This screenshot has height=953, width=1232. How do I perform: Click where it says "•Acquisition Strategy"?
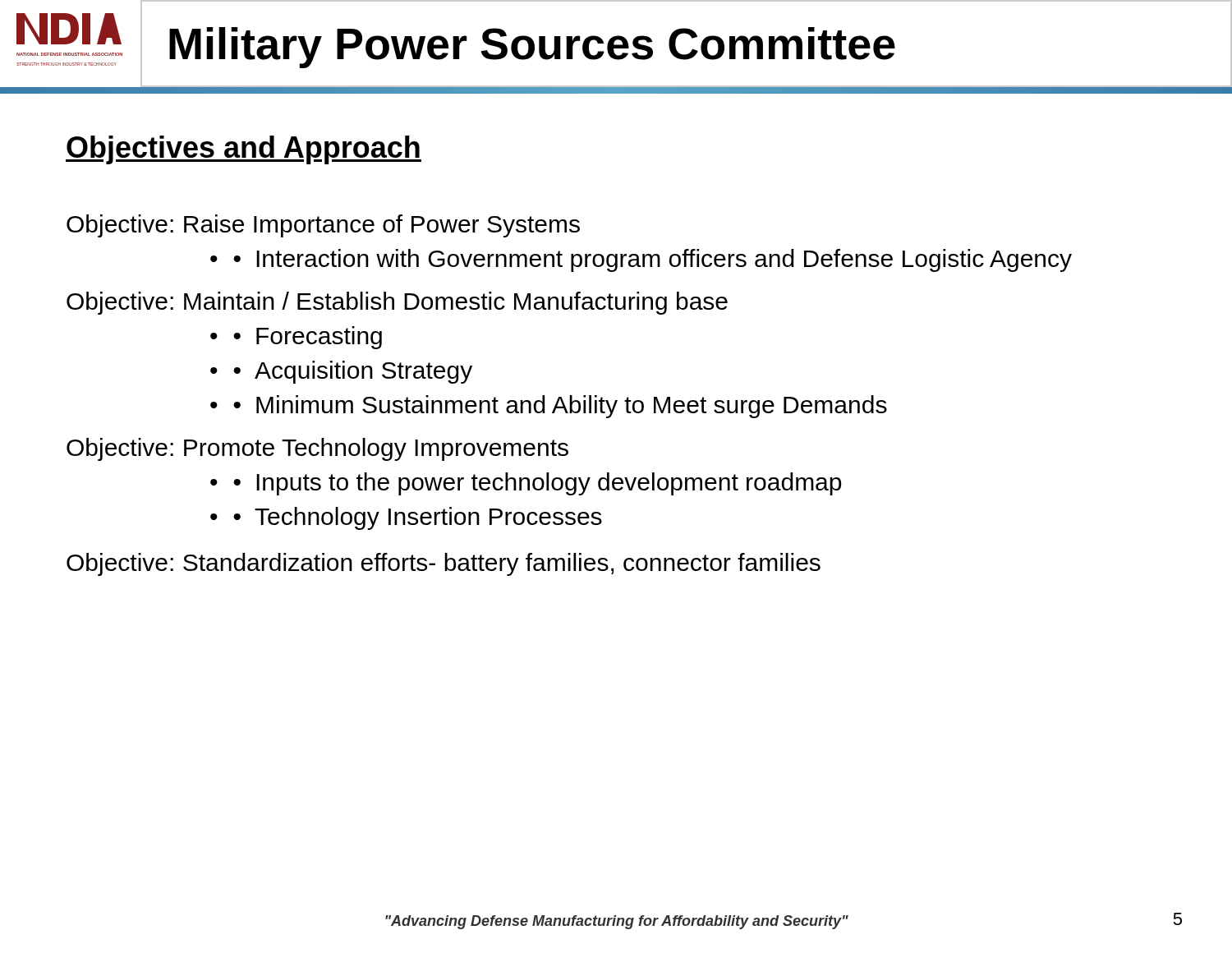pyautogui.click(x=353, y=370)
